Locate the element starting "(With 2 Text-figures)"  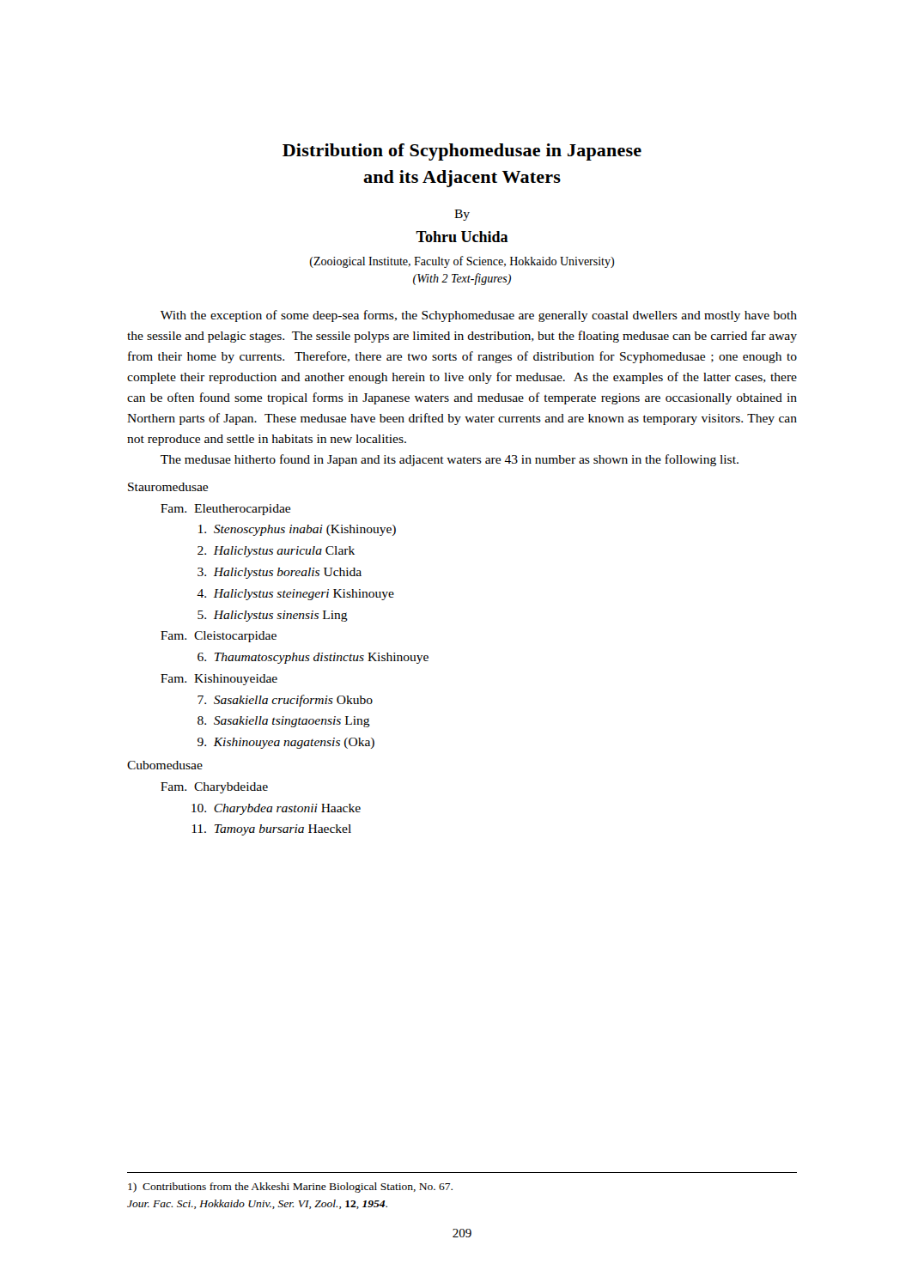[462, 278]
